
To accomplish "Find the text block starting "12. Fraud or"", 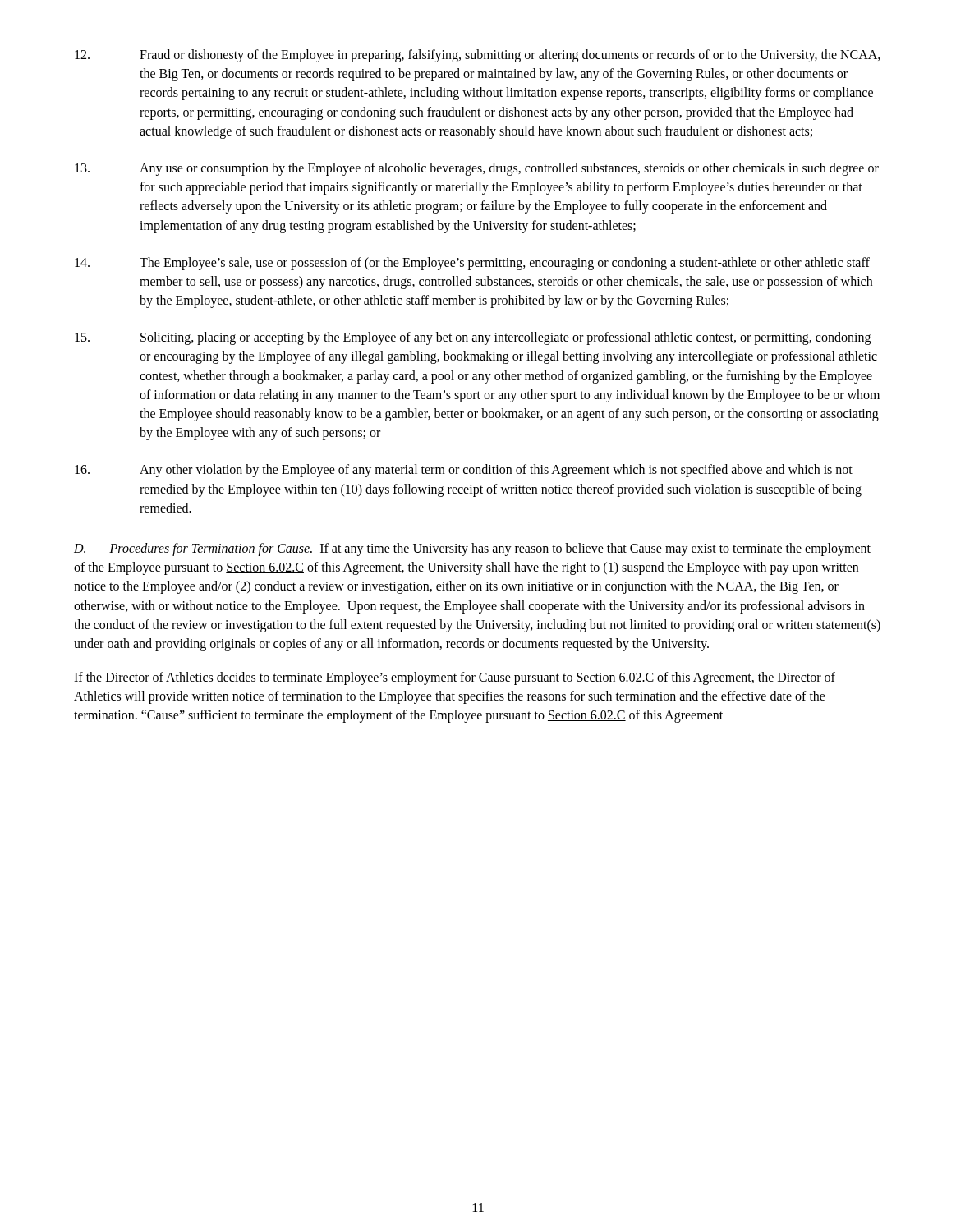I will (478, 93).
